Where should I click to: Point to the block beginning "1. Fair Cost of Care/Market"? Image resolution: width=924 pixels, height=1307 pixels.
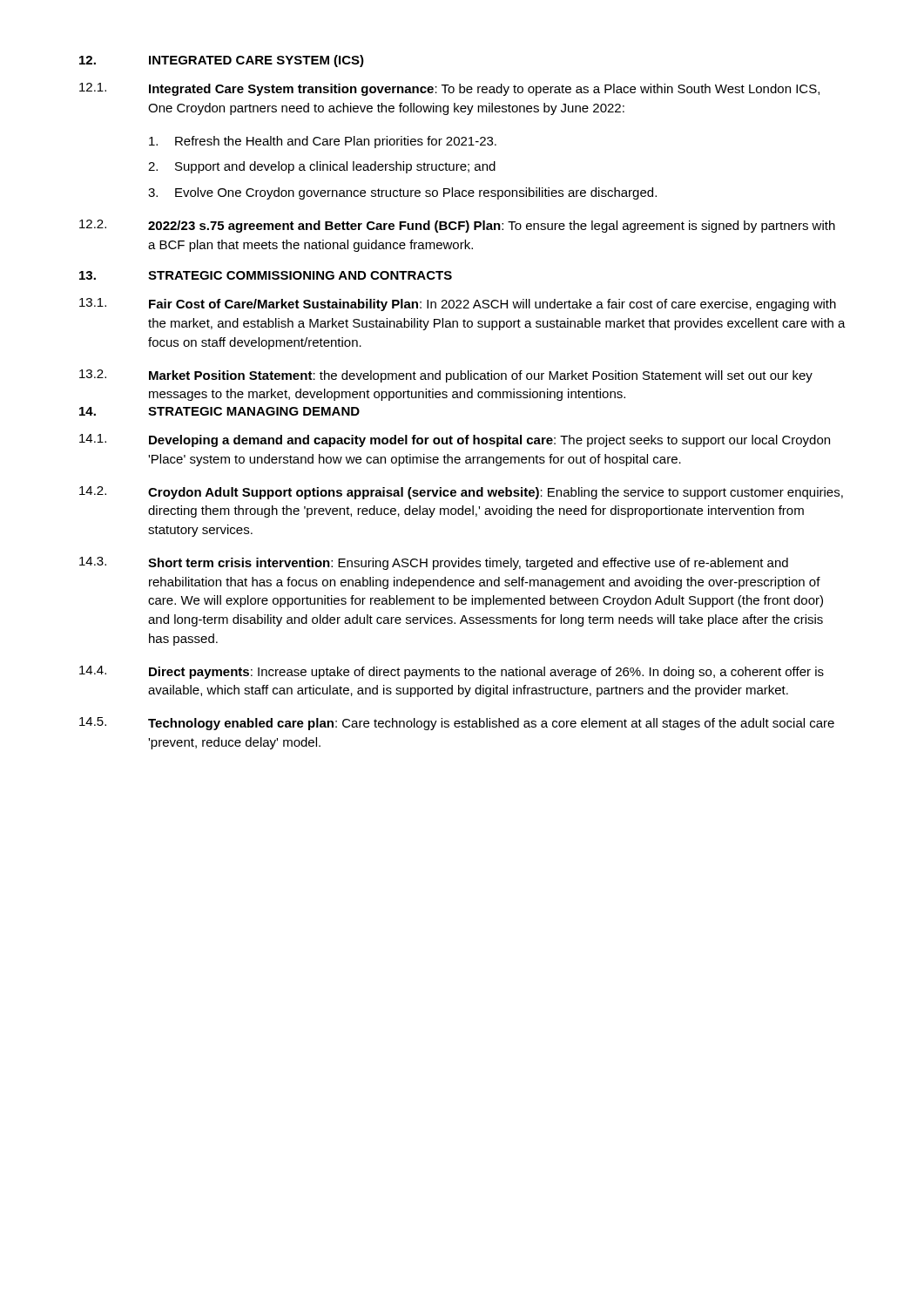462,323
